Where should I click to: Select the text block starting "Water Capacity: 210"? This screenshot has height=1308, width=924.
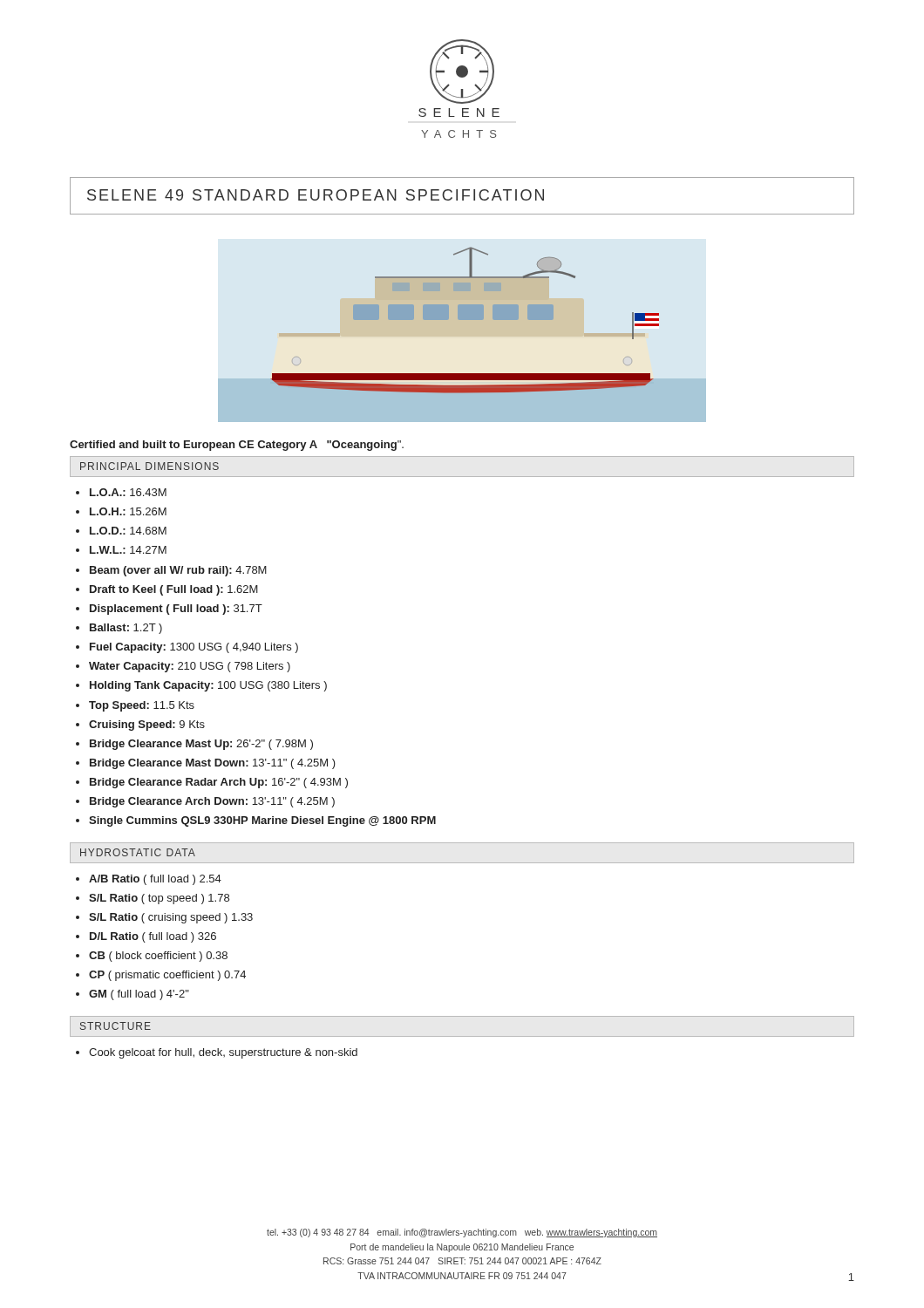190,666
